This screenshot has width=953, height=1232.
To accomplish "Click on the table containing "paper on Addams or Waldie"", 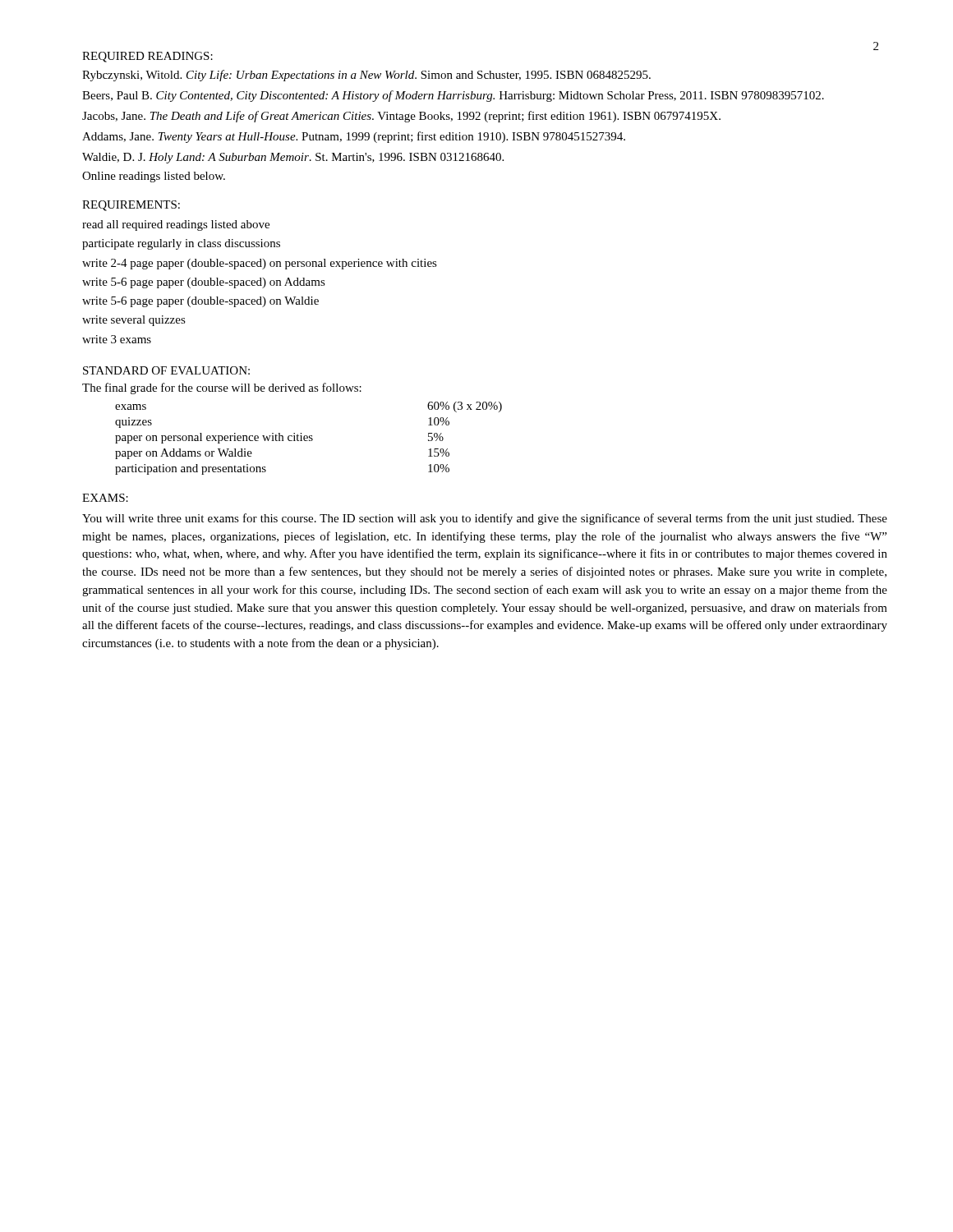I will pos(485,437).
